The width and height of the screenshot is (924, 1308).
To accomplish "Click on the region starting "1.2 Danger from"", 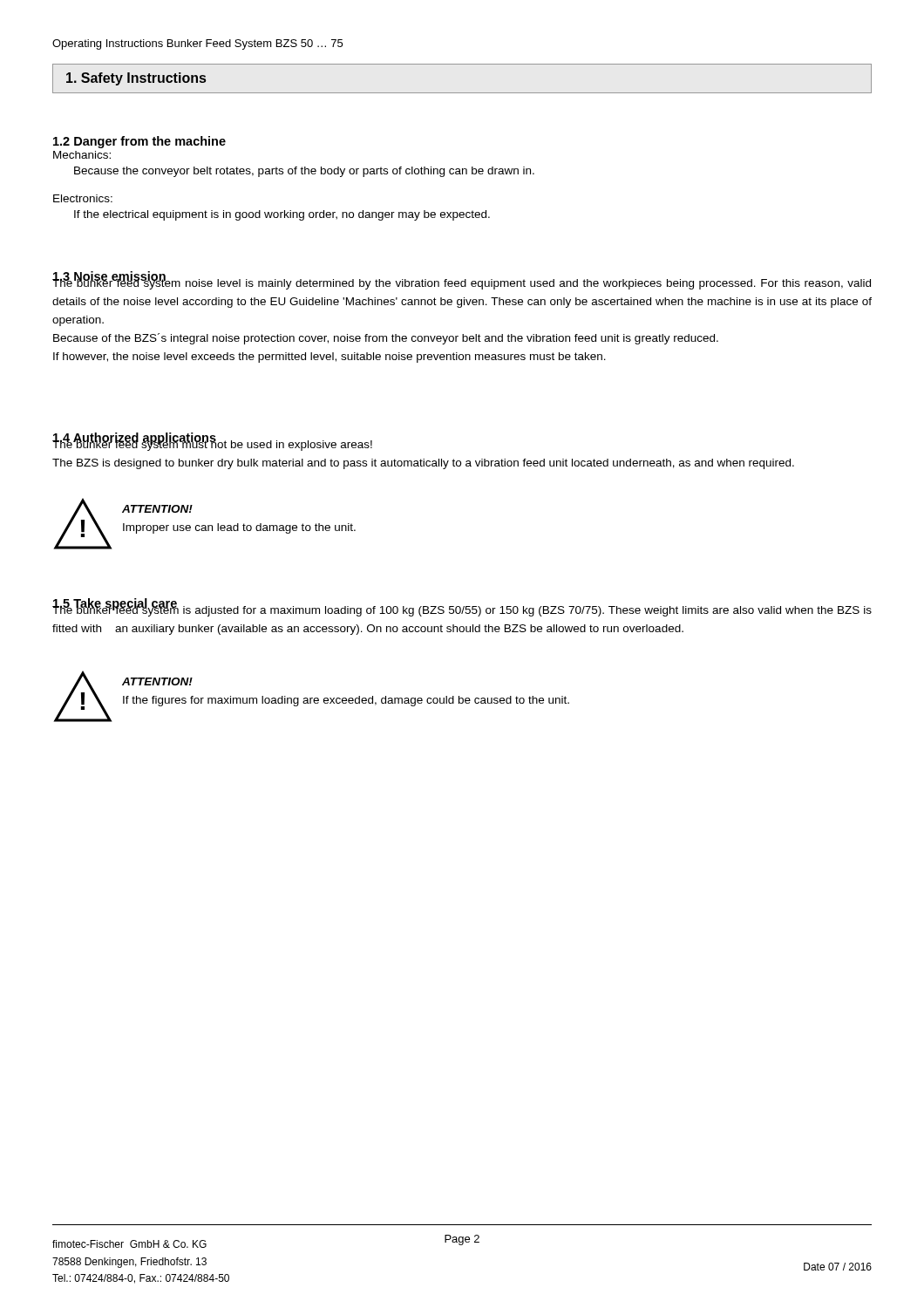I will coord(139,141).
